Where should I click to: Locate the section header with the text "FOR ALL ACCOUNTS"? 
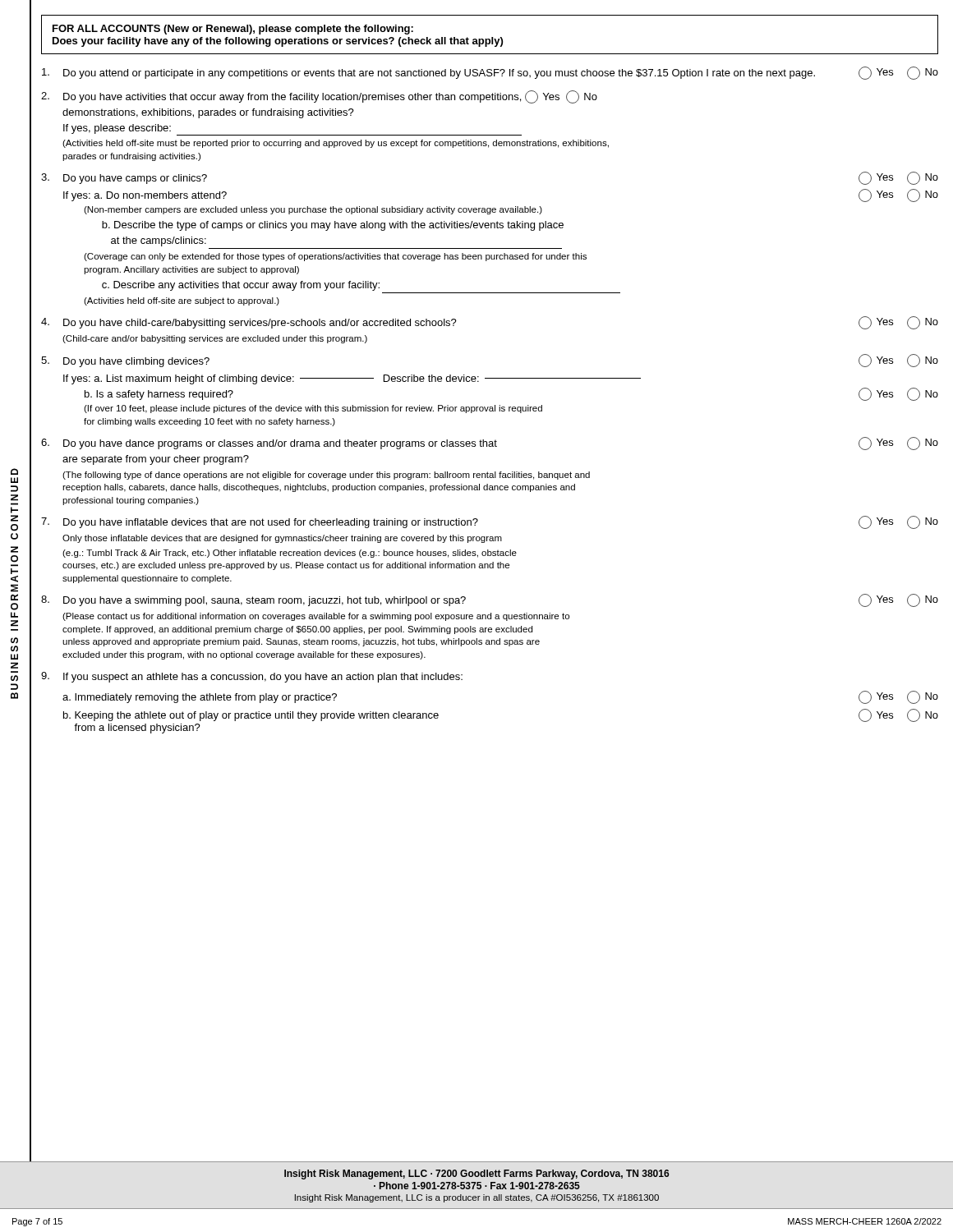[x=490, y=34]
